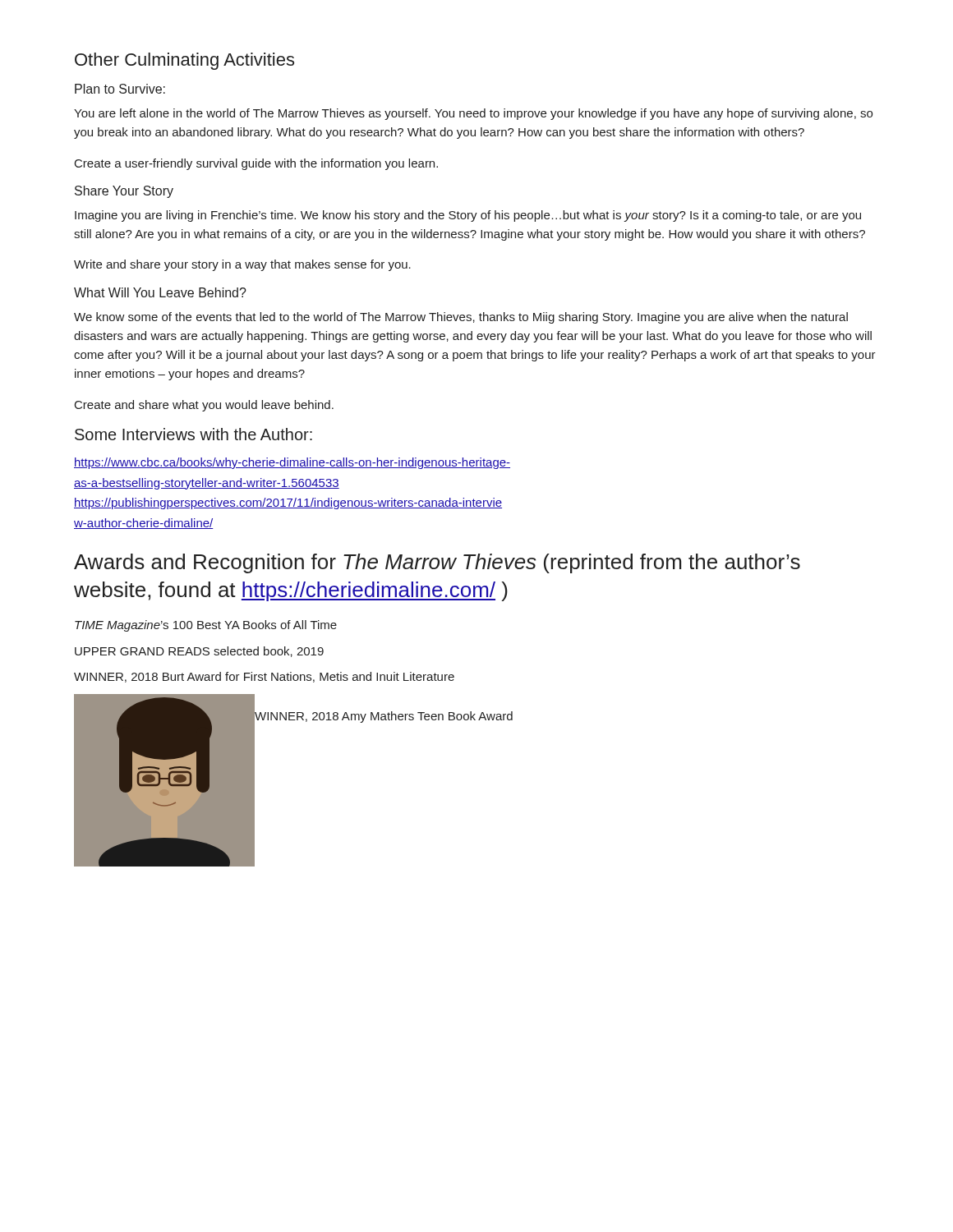Image resolution: width=953 pixels, height=1232 pixels.
Task: Find the block on this page that starts "Create a user-friendly"
Action: (256, 164)
